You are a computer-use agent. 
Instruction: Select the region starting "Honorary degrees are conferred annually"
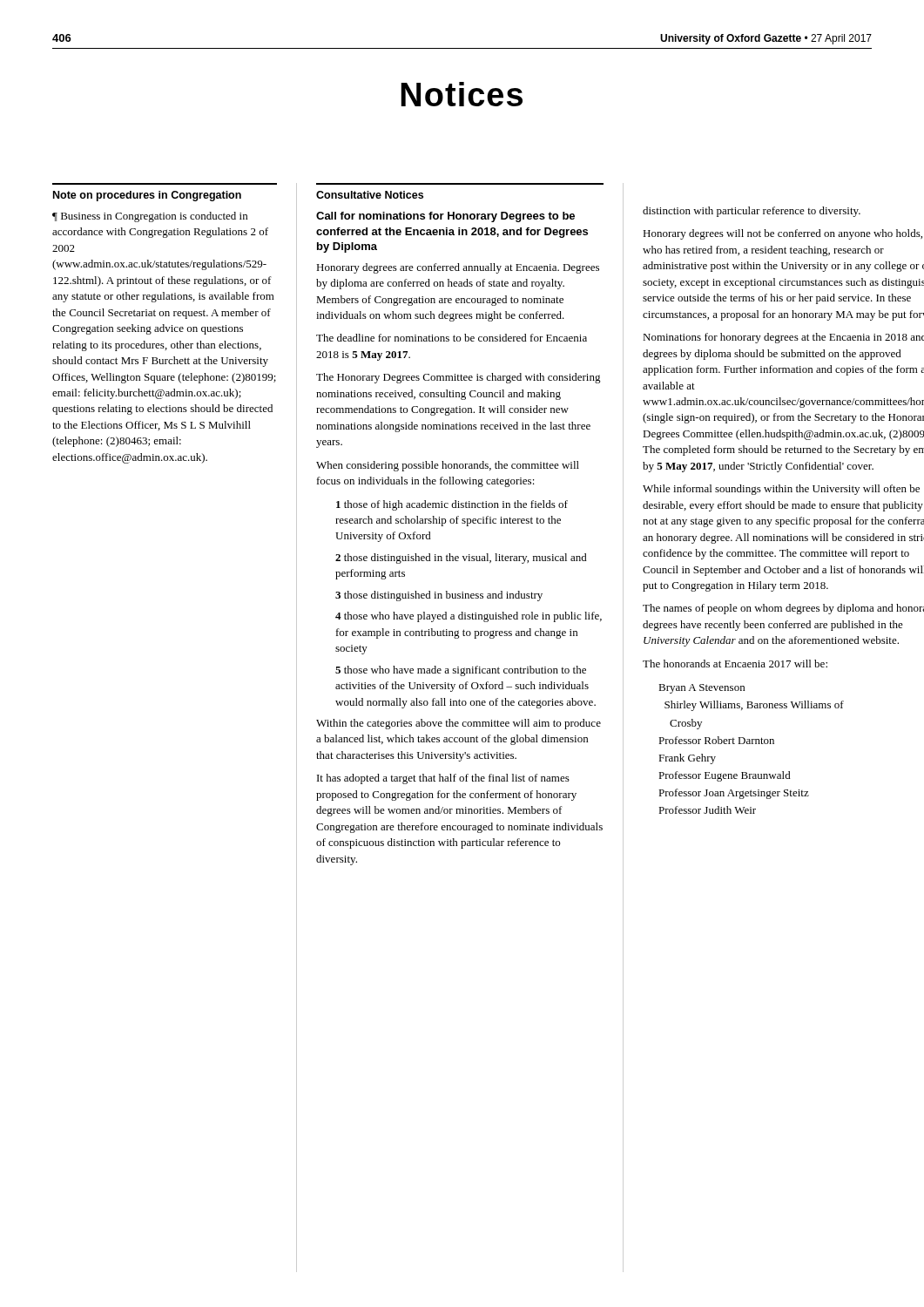pyautogui.click(x=458, y=291)
